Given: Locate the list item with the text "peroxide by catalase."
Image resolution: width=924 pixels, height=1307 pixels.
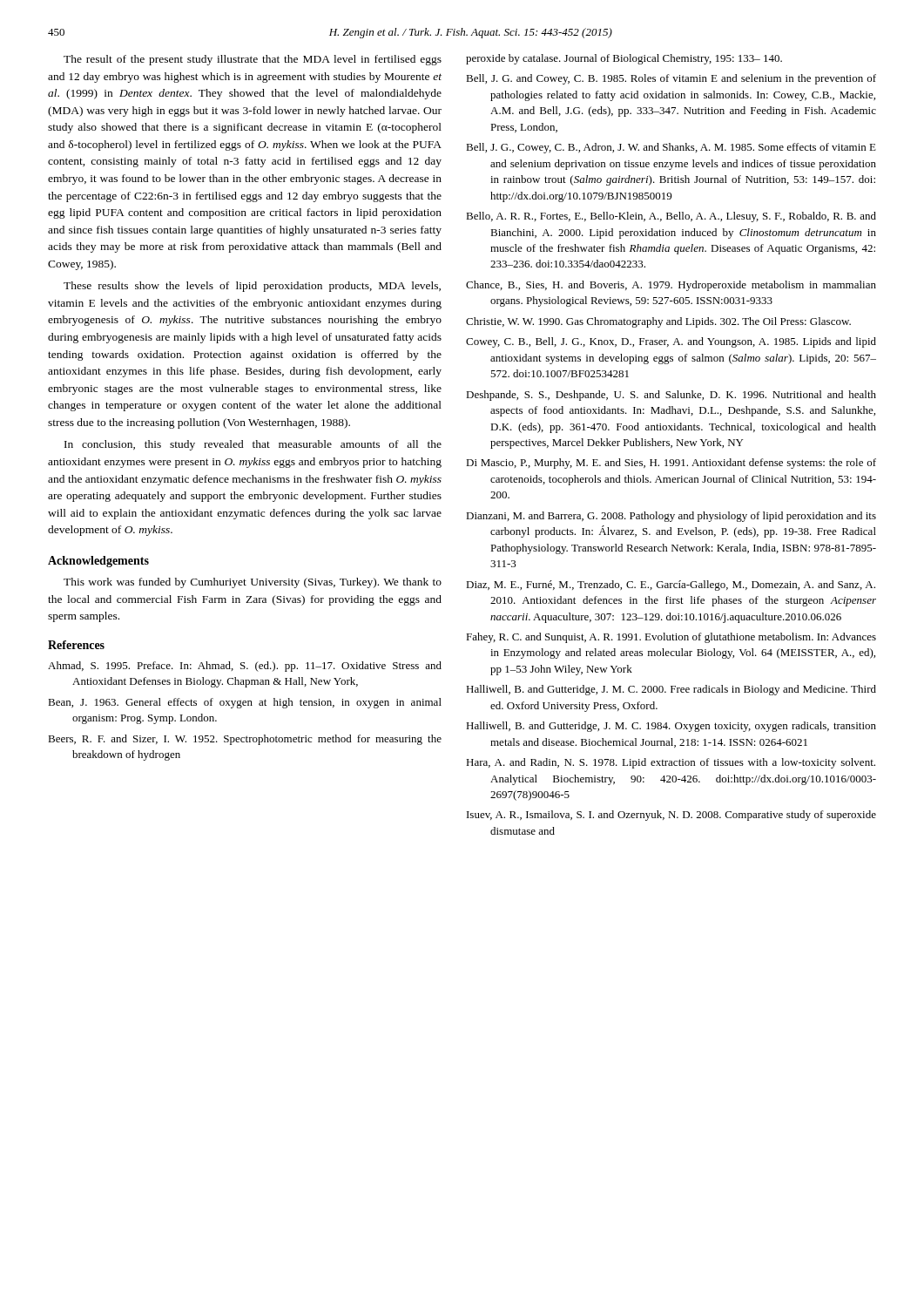Looking at the screenshot, I should (624, 58).
